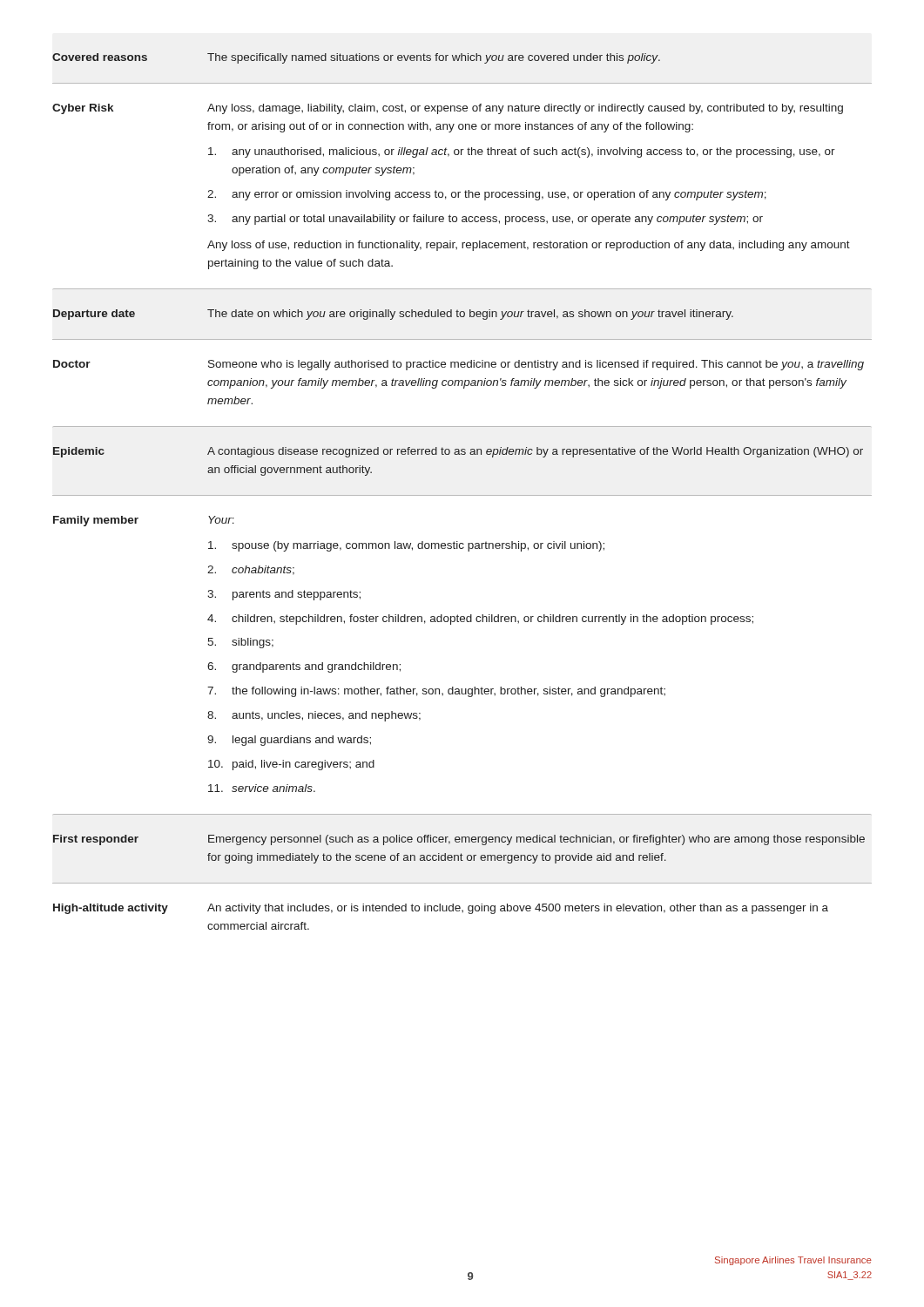Click on the text block that says "Someone who is legally"

point(536,382)
